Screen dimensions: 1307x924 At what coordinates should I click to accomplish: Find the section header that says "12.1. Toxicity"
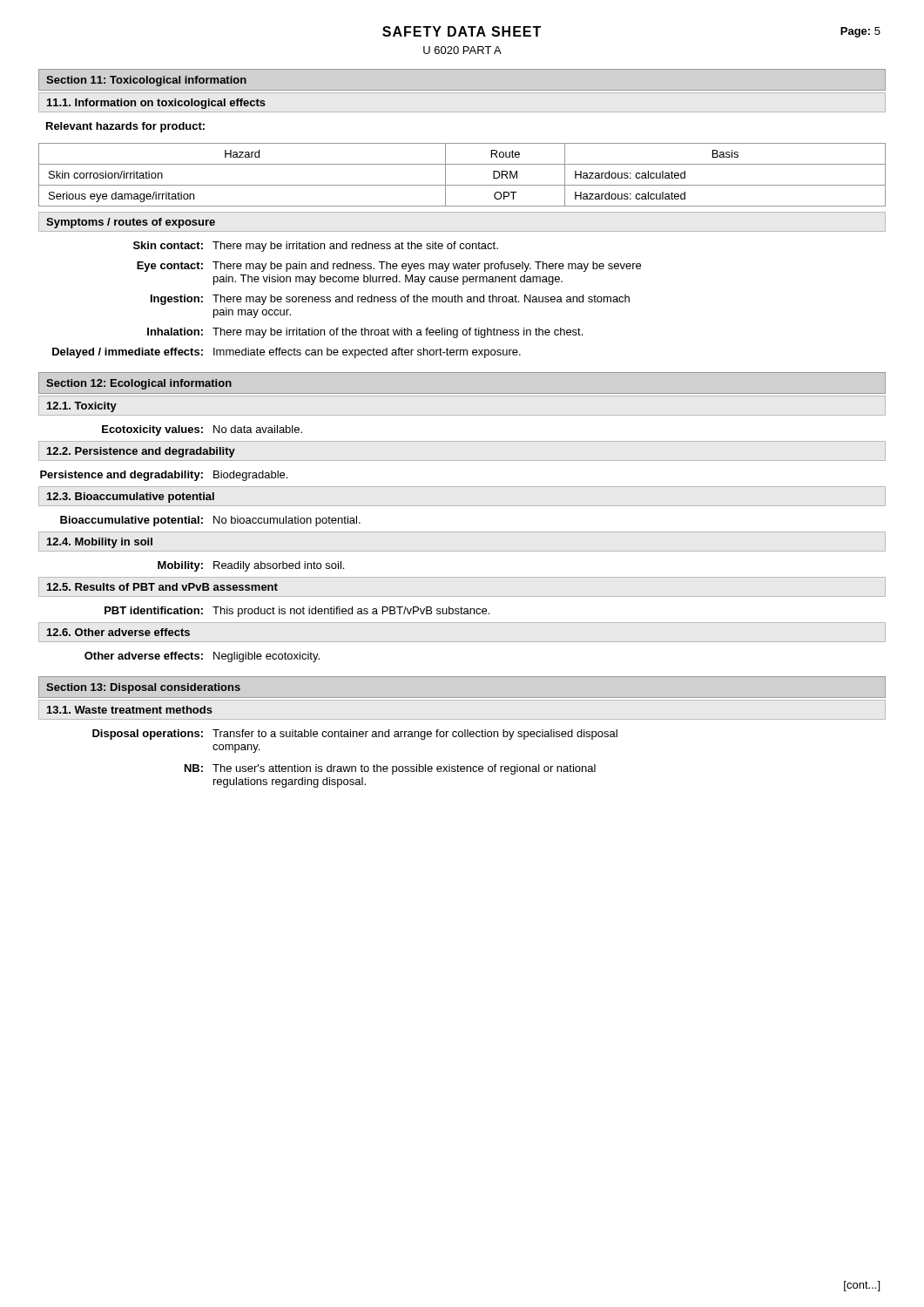tap(81, 406)
